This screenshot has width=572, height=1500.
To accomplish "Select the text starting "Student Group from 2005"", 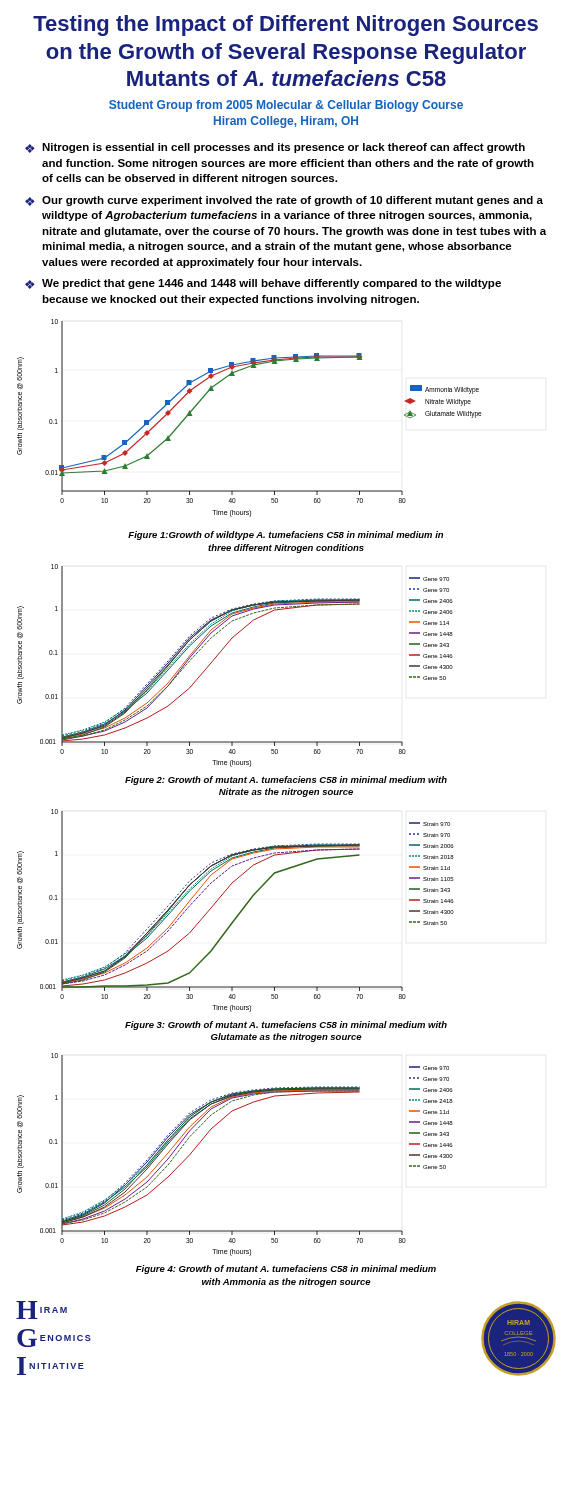I will (x=286, y=113).
